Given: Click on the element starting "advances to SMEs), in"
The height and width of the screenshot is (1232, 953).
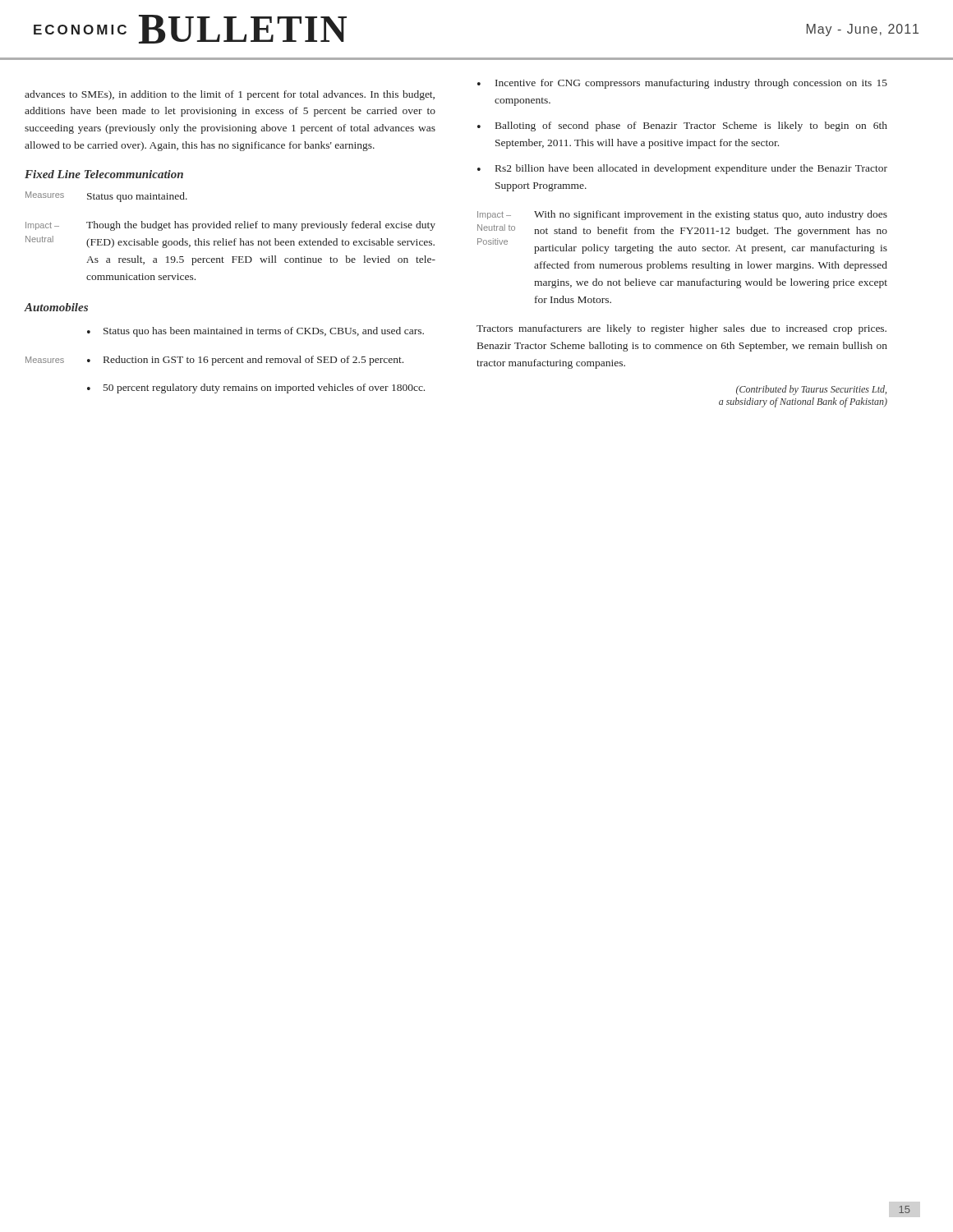Looking at the screenshot, I should 230,120.
